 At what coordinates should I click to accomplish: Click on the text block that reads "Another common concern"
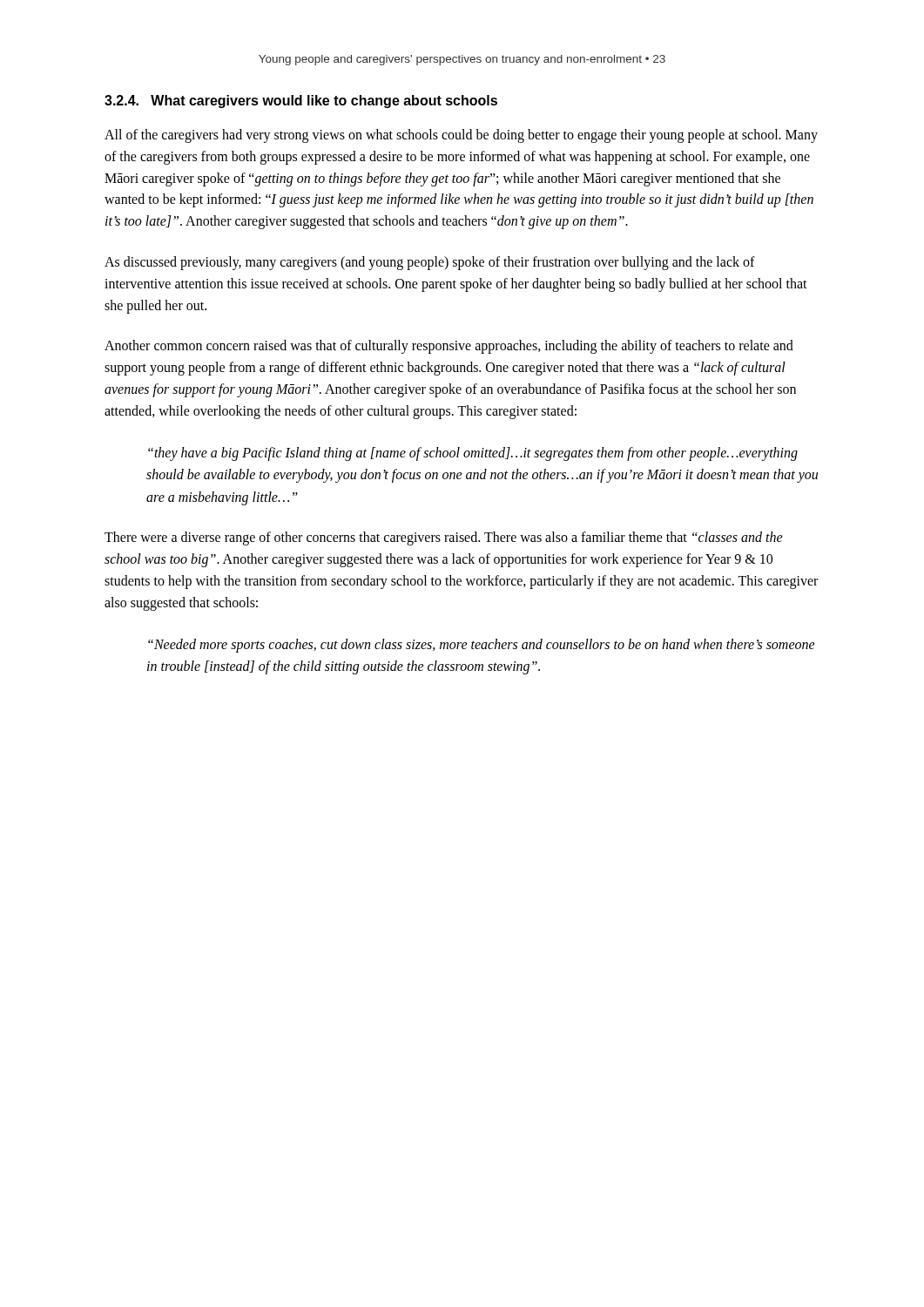pos(450,378)
